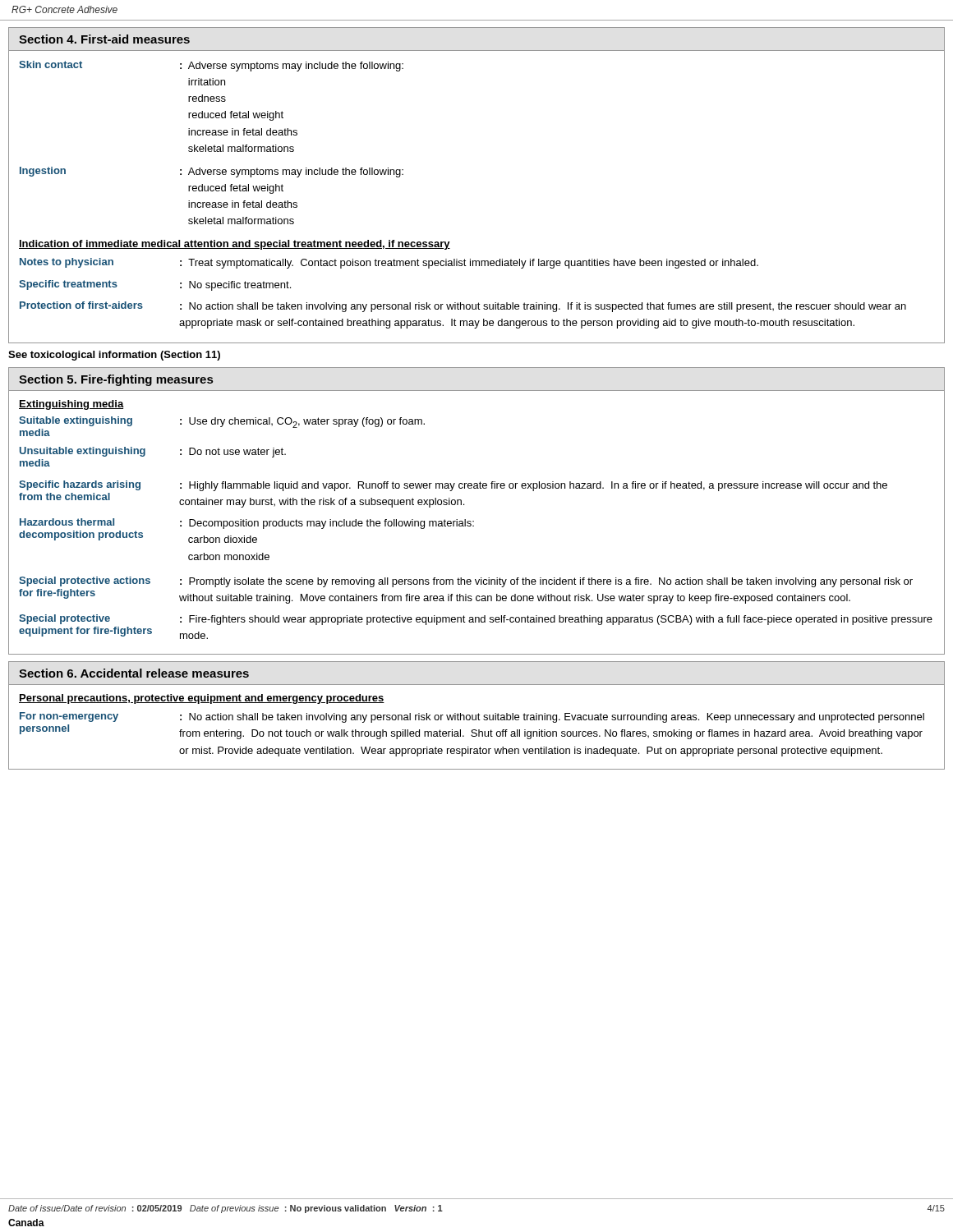This screenshot has height=1232, width=953.
Task: Navigate to the text starting "Specific treatments :"
Action: tap(78, 285)
